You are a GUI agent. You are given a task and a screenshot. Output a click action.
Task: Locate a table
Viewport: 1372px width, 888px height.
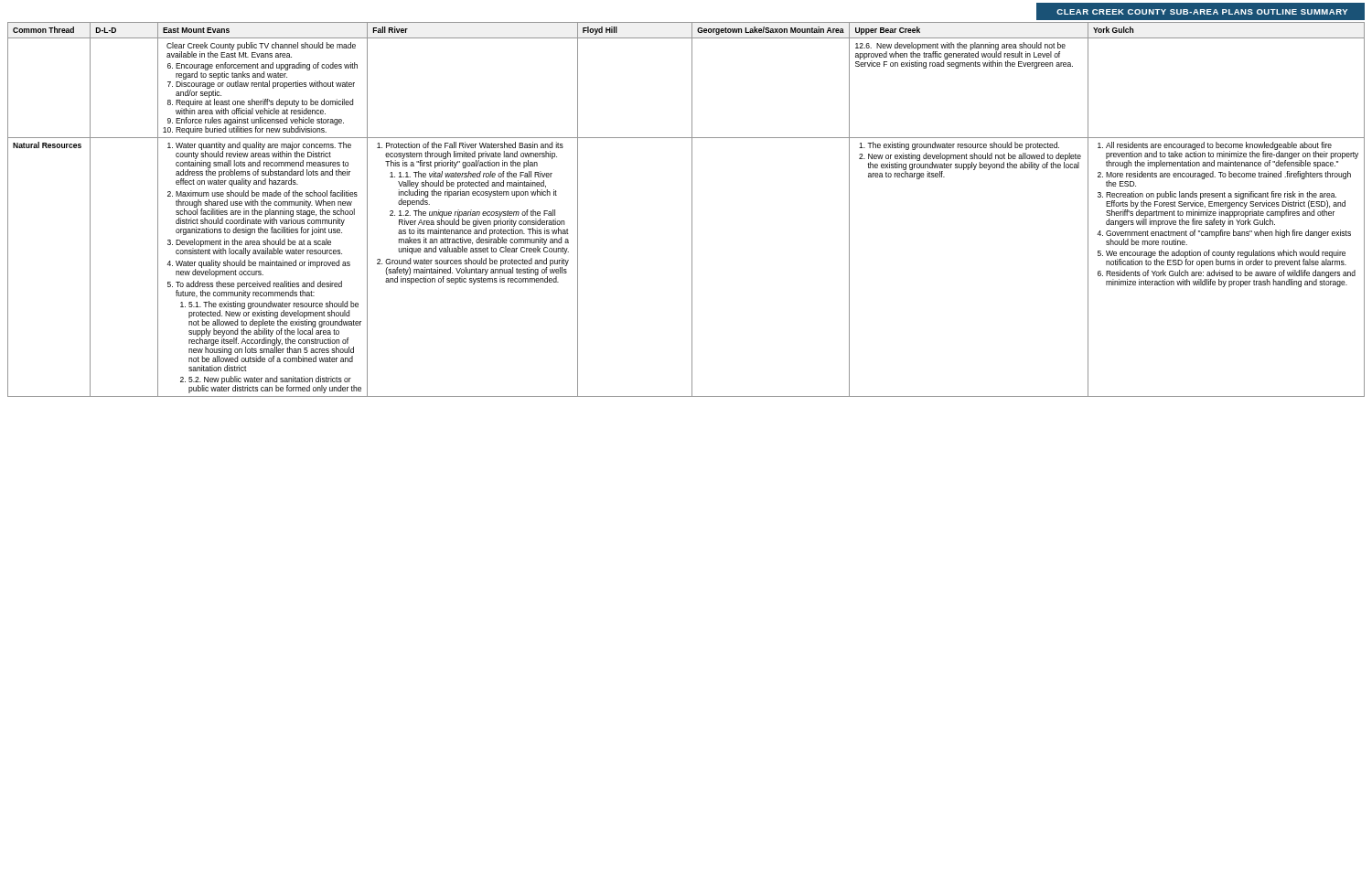(686, 209)
